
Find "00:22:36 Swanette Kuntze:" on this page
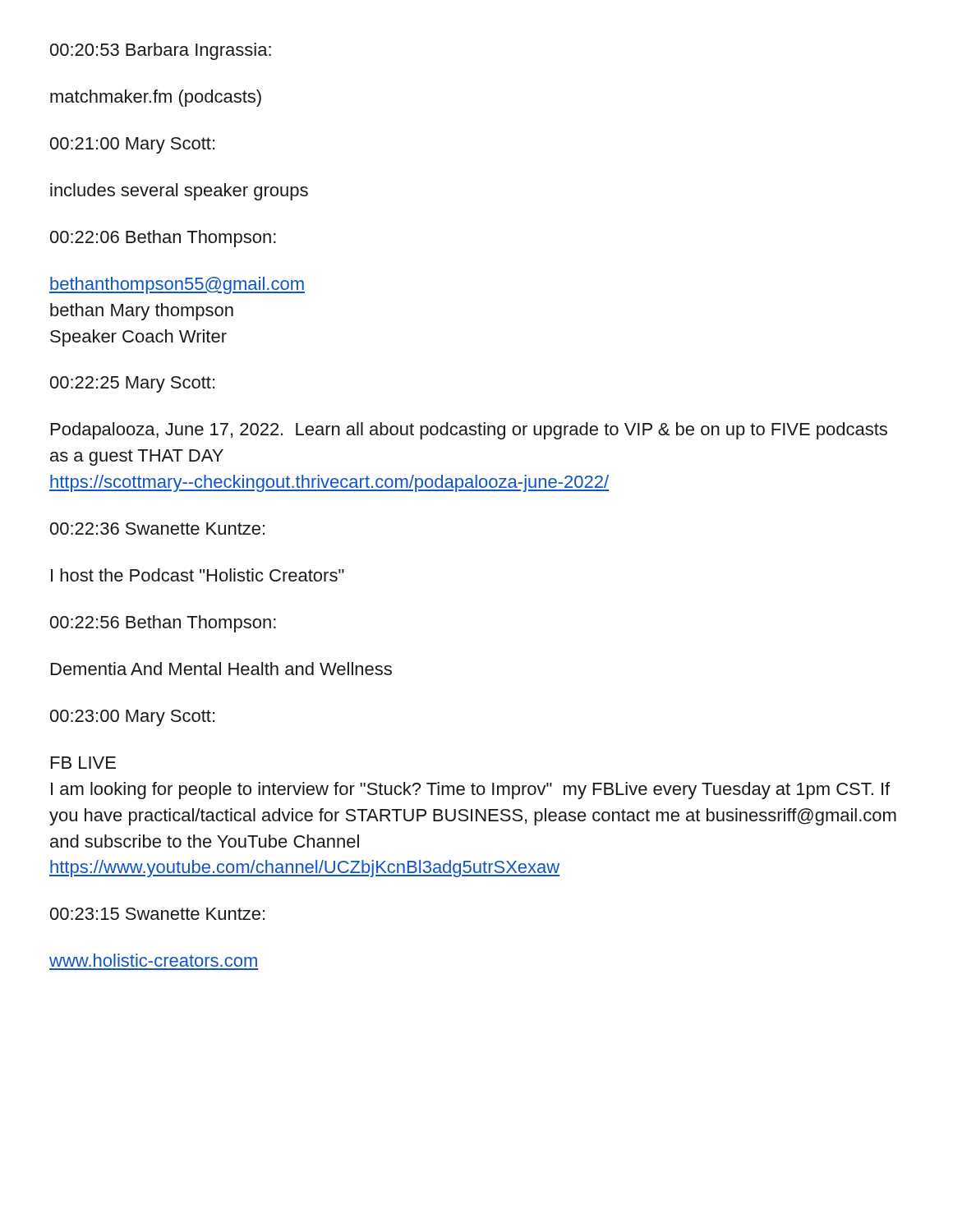click(x=157, y=529)
